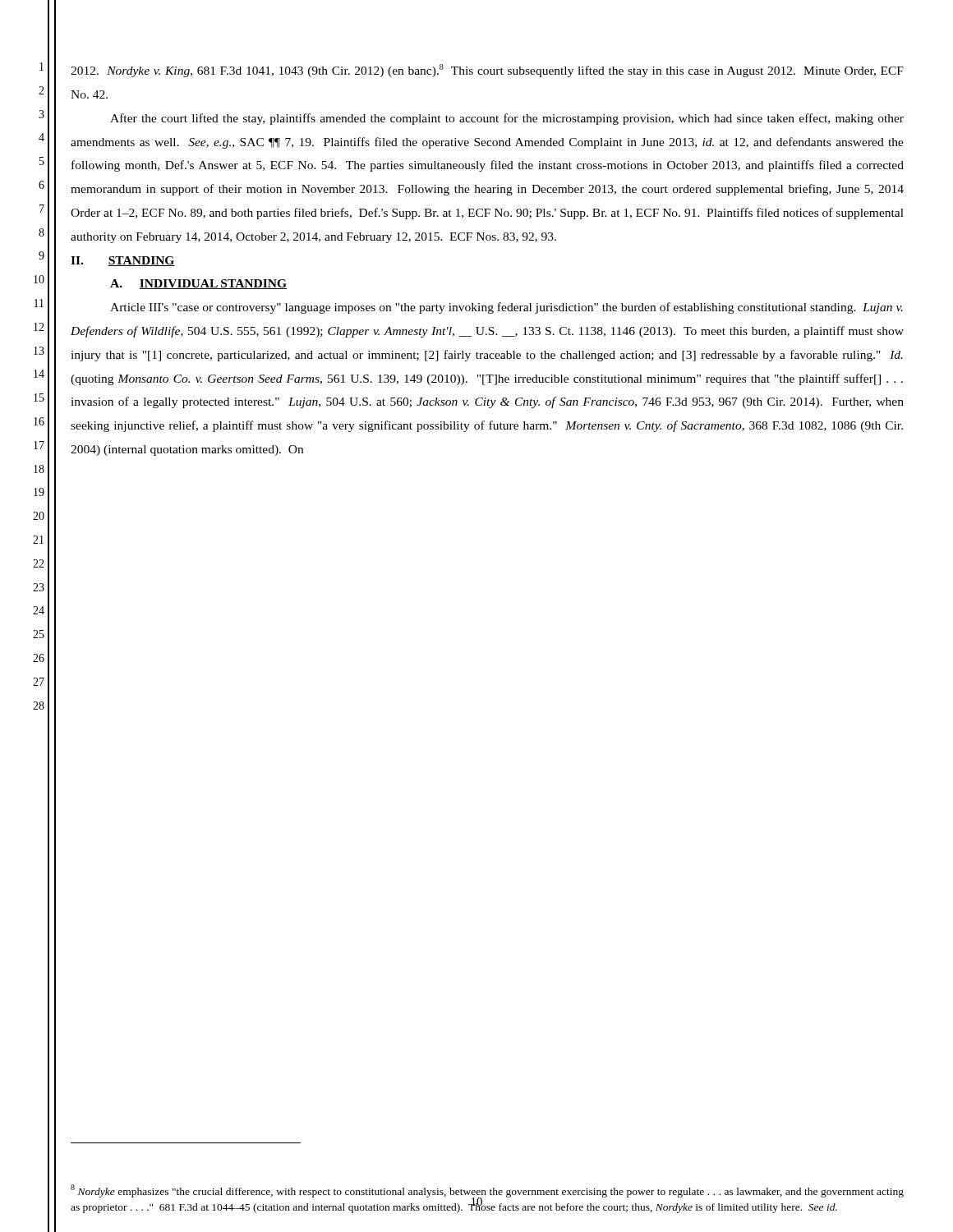
Task: Where is the passage that starts "8 Nordyke emphasizes "the crucial difference,"?
Action: 487,1198
